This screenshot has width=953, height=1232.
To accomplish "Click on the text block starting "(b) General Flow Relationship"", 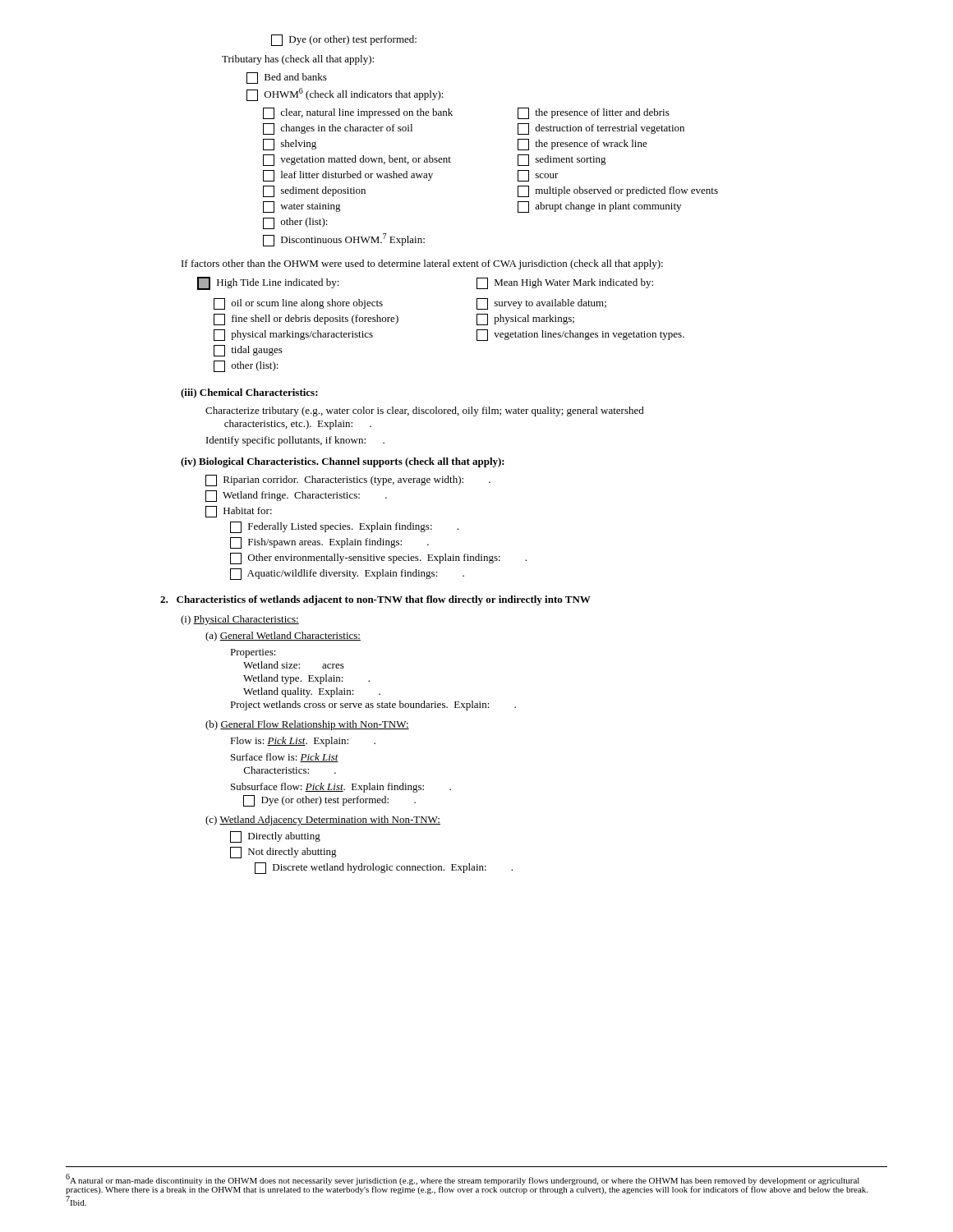I will (307, 724).
